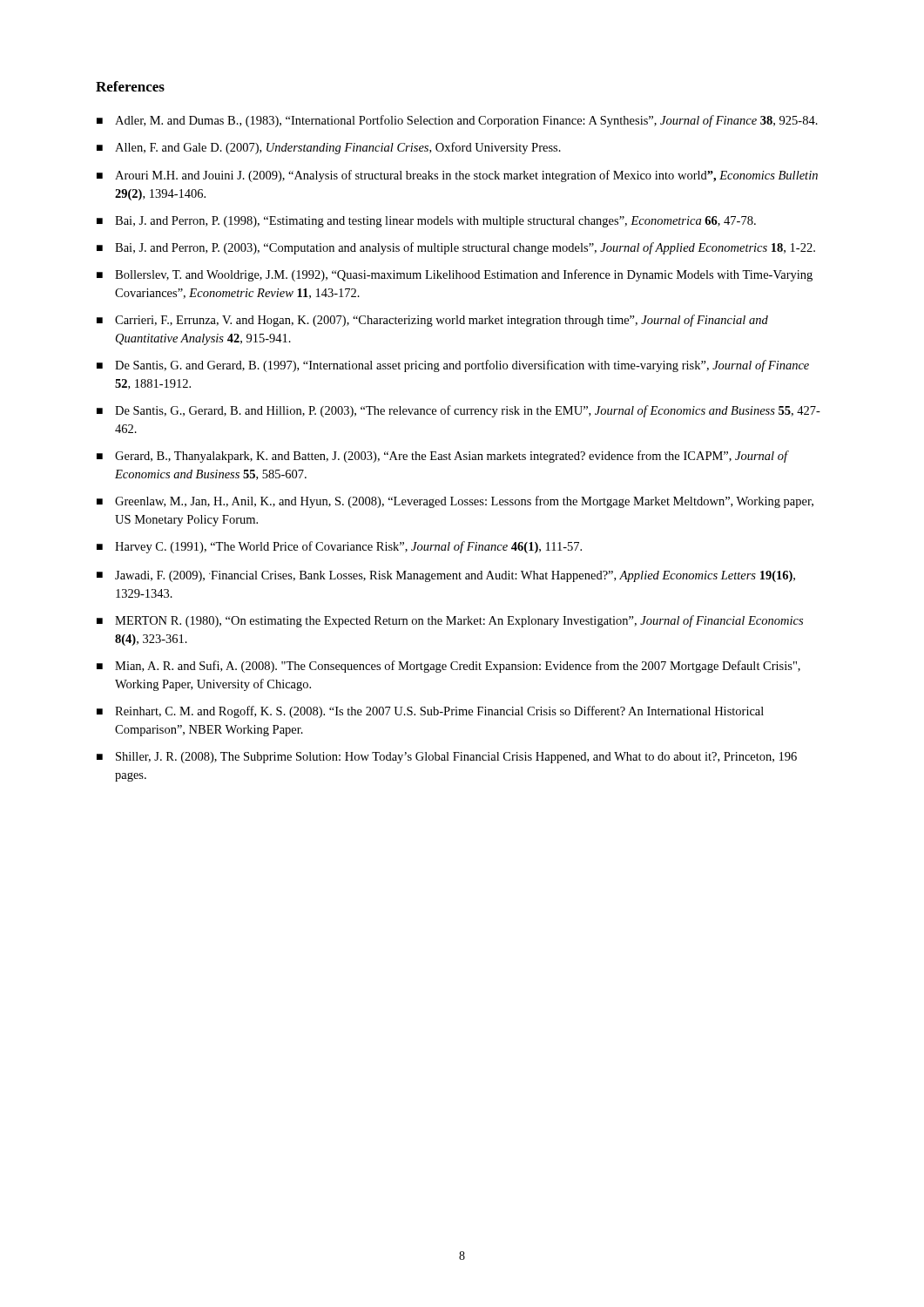Where is the passage that starts "■ Harvey C. (1991), “The World Price of"?

[x=462, y=547]
